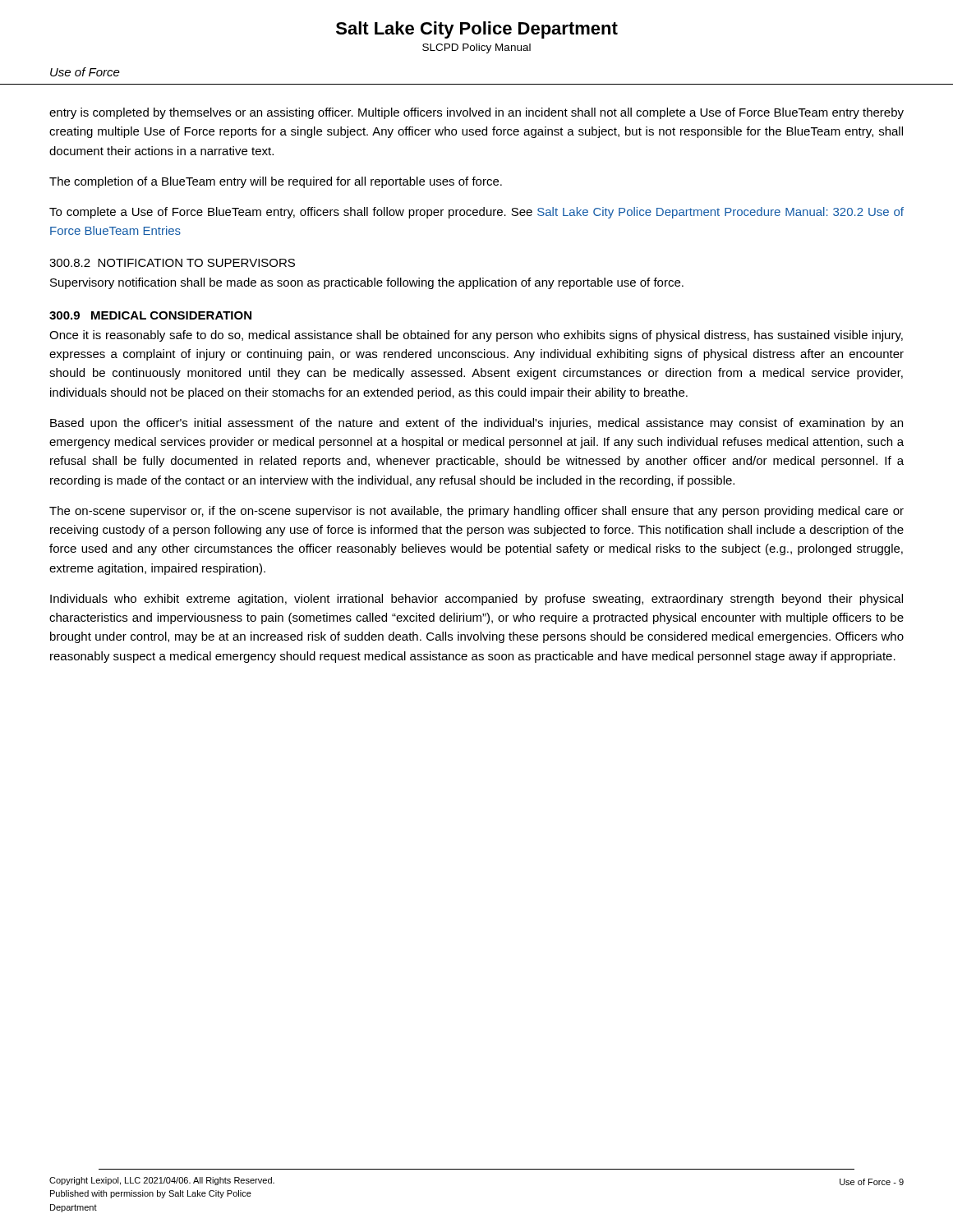Click on the text block that says "Individuals who exhibit extreme"

pyautogui.click(x=476, y=627)
